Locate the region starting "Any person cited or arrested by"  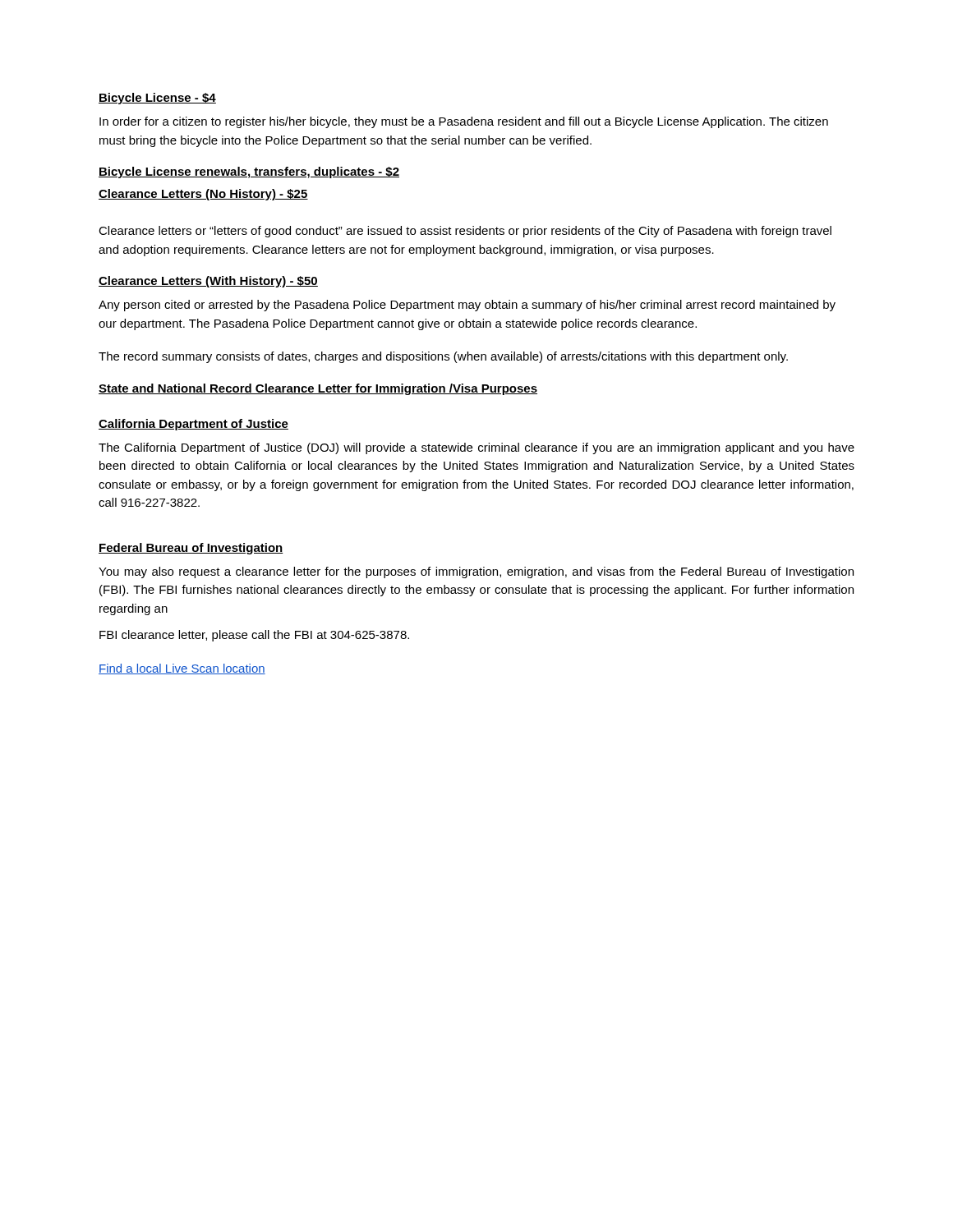click(467, 314)
